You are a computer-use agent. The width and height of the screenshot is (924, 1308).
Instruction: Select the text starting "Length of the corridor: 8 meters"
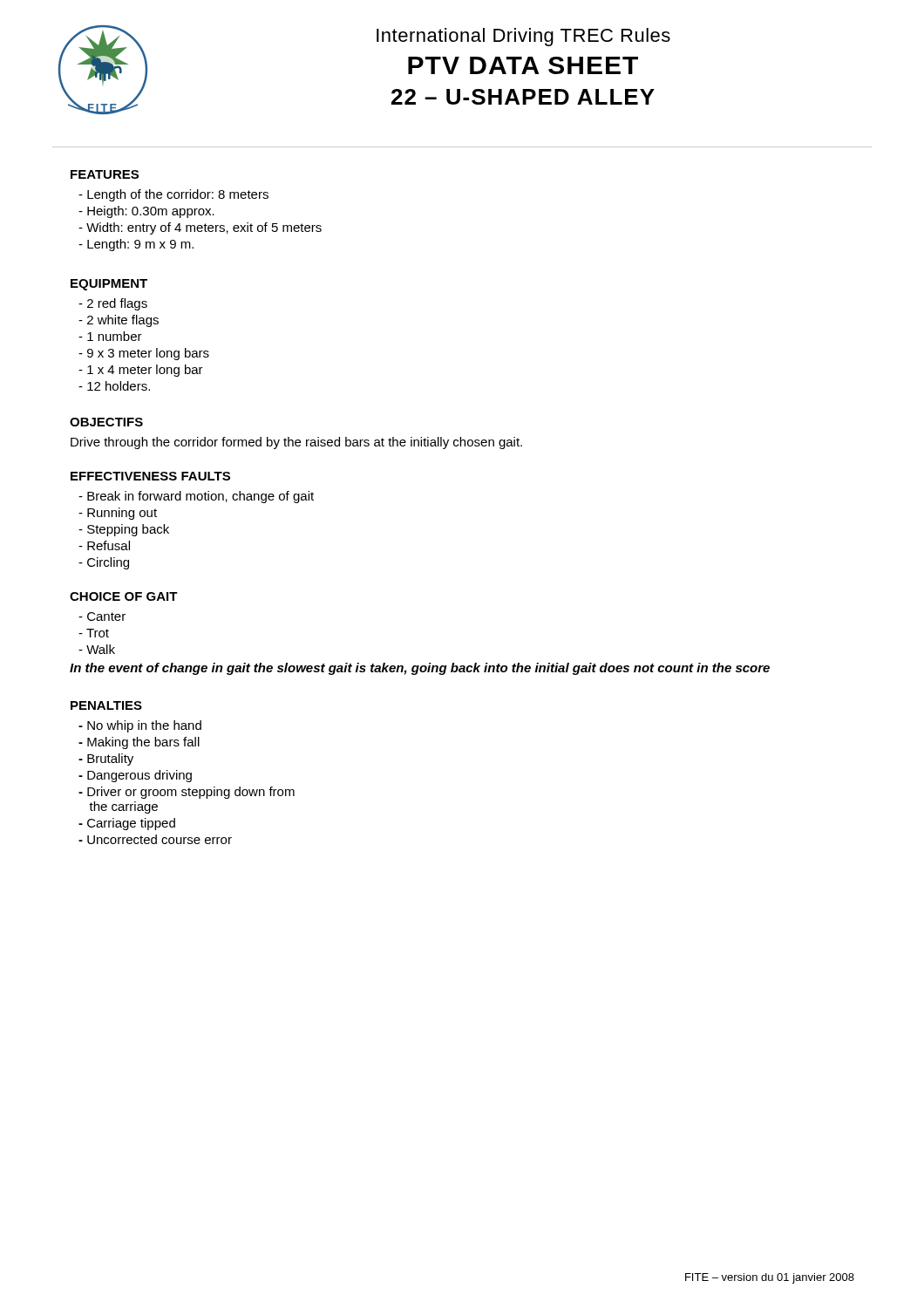[174, 194]
